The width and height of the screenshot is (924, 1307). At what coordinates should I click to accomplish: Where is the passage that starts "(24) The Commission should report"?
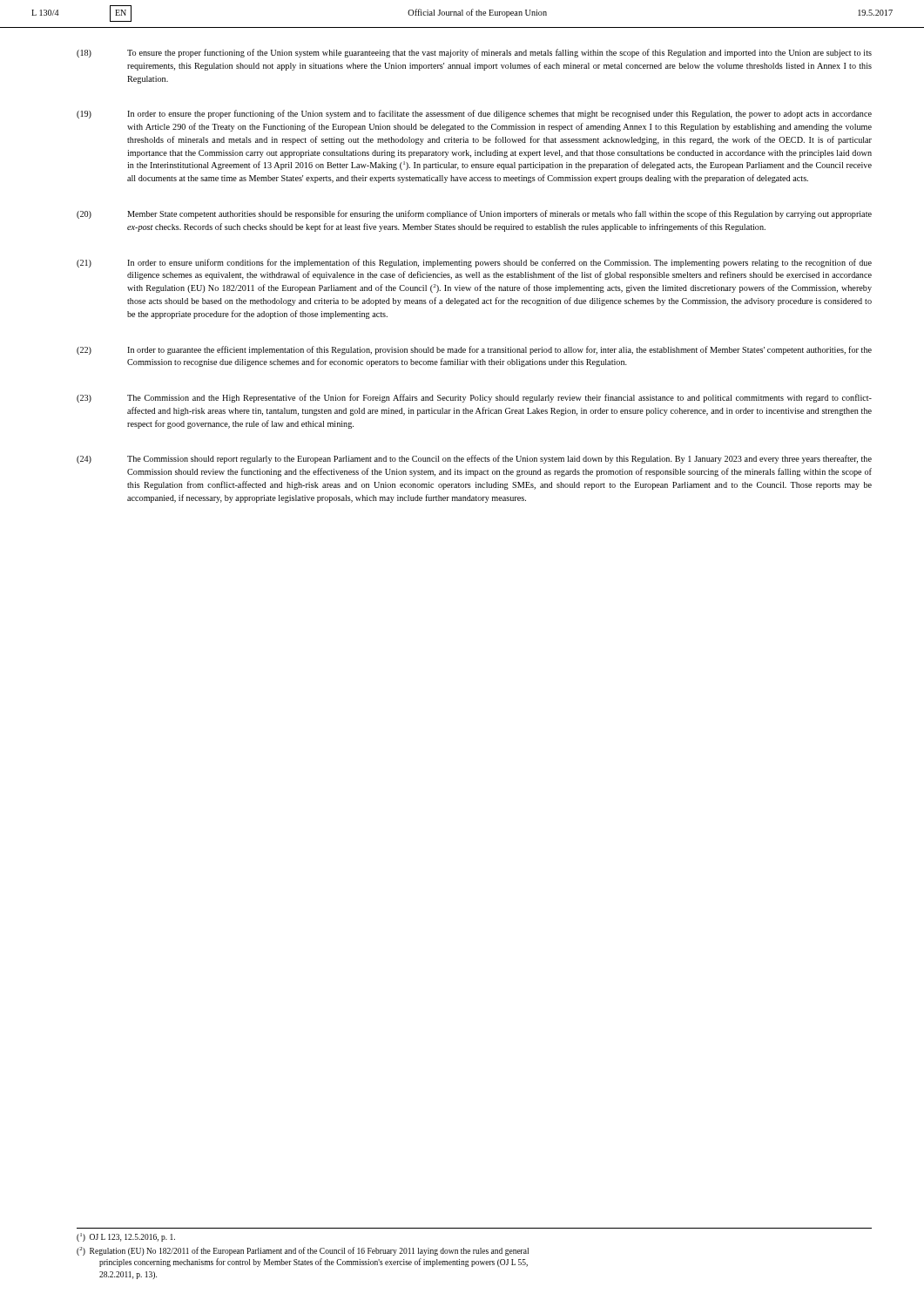tap(474, 479)
